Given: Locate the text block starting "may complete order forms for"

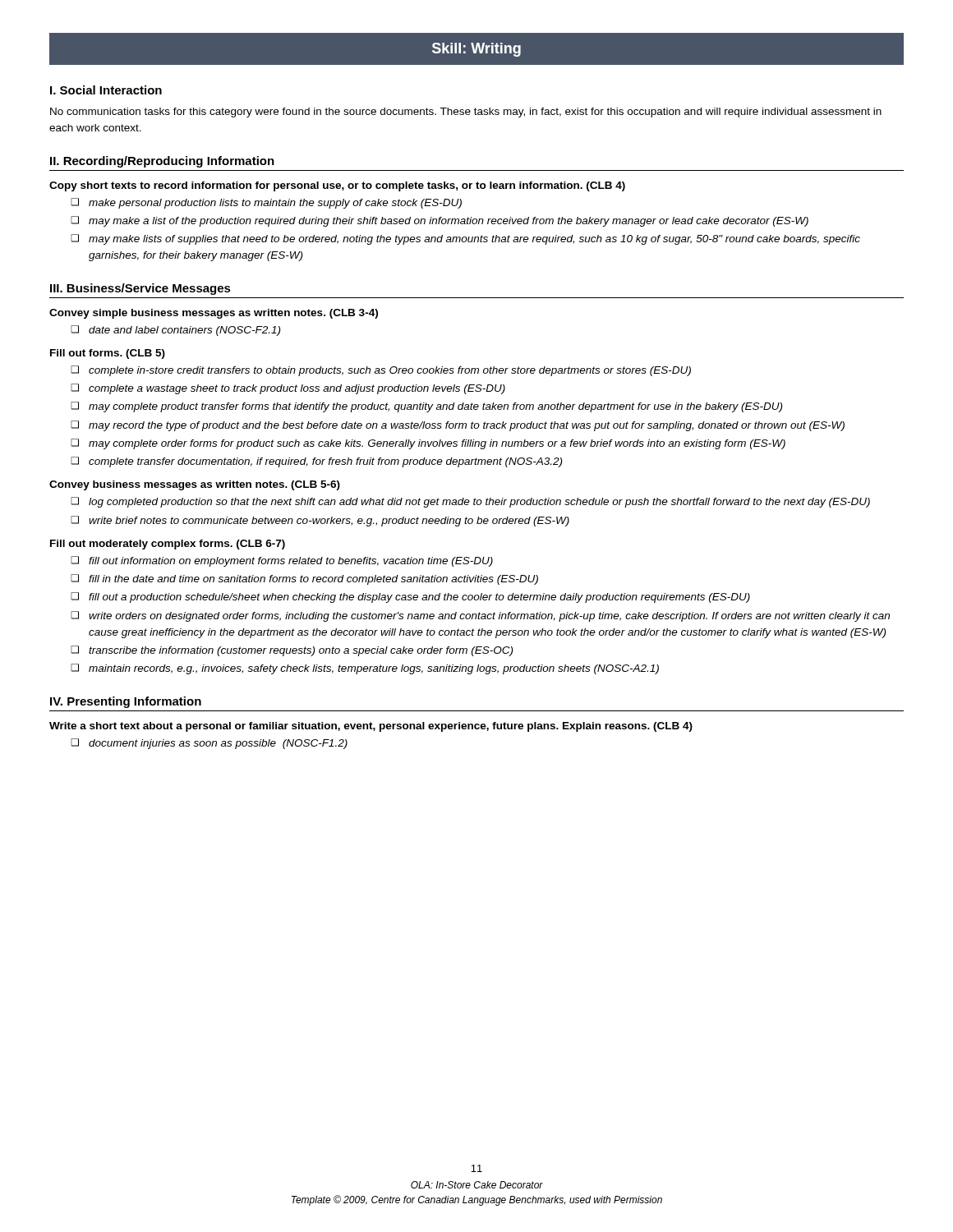Looking at the screenshot, I should (x=437, y=443).
